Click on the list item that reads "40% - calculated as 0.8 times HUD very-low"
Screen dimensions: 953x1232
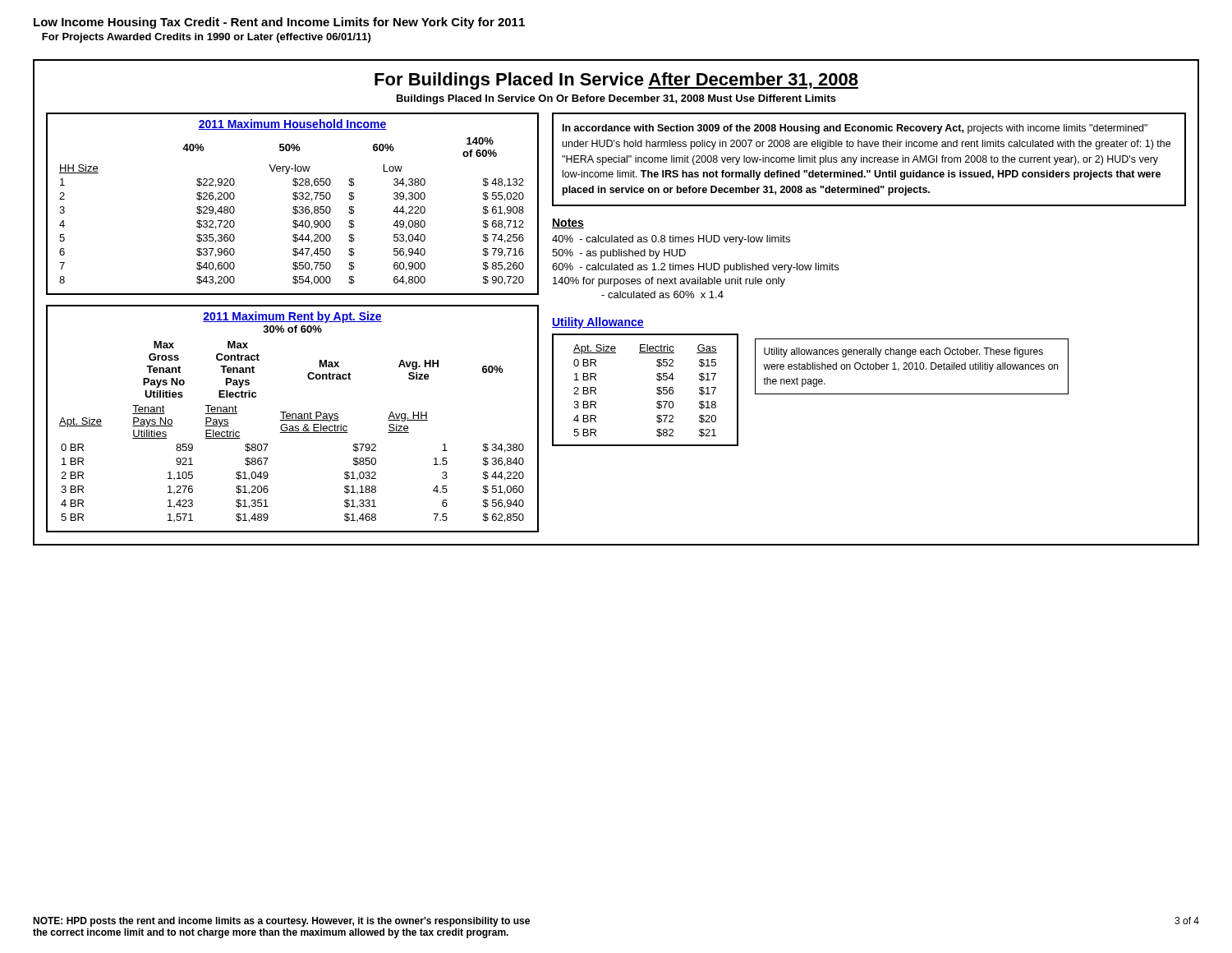[x=671, y=238]
